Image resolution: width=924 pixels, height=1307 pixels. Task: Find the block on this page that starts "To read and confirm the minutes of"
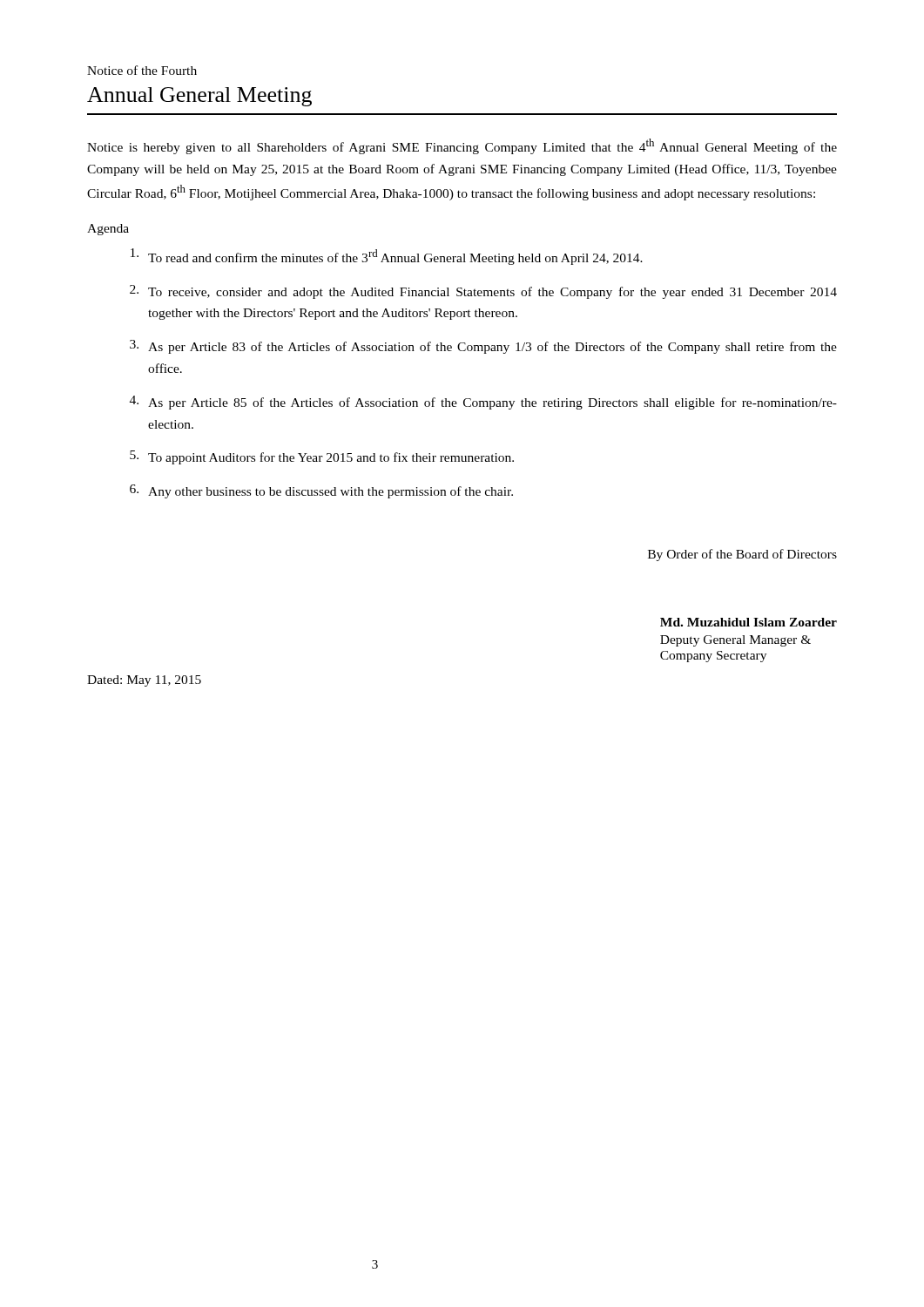tap(475, 257)
